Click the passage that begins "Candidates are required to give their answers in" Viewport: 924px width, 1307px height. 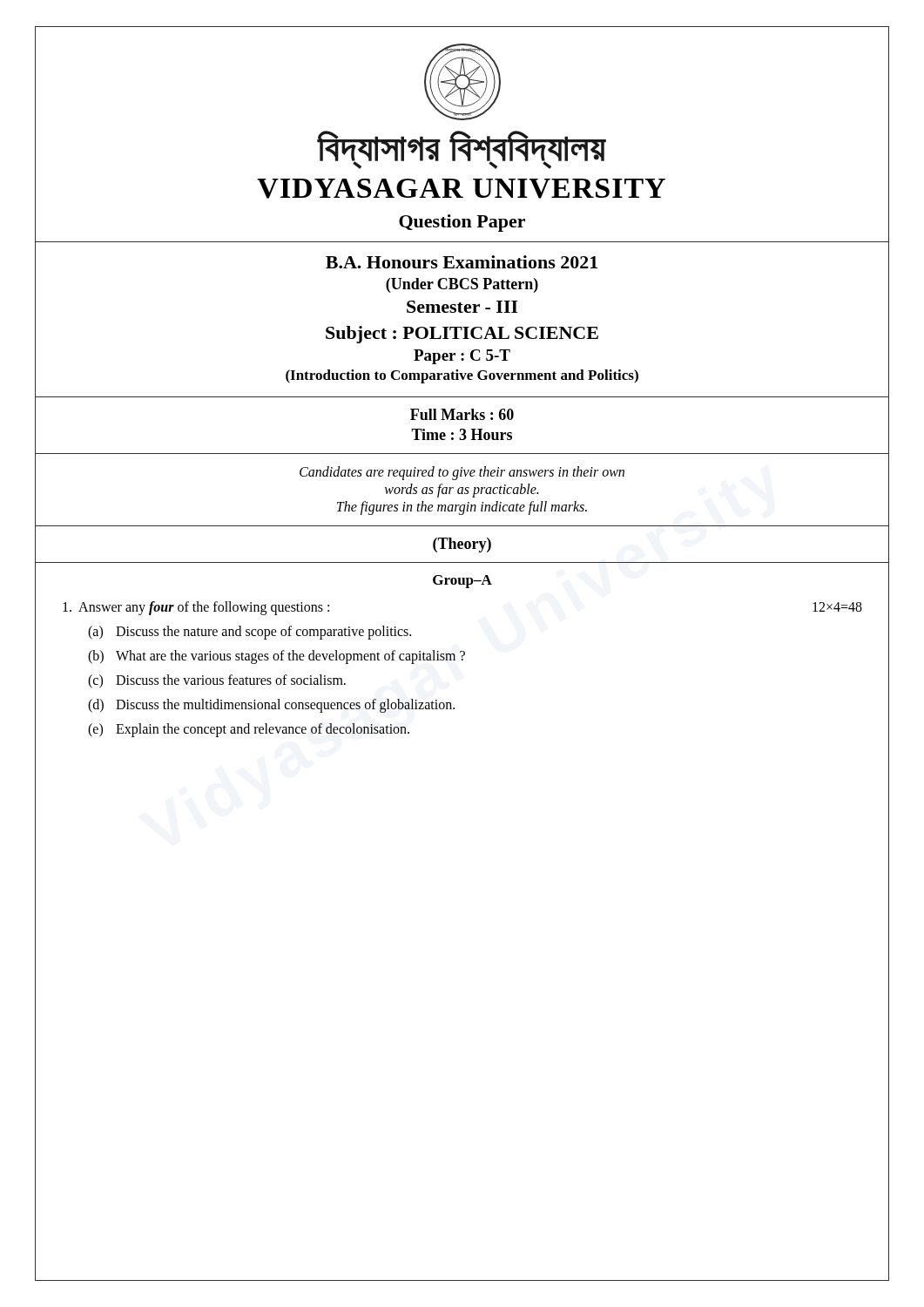point(462,490)
